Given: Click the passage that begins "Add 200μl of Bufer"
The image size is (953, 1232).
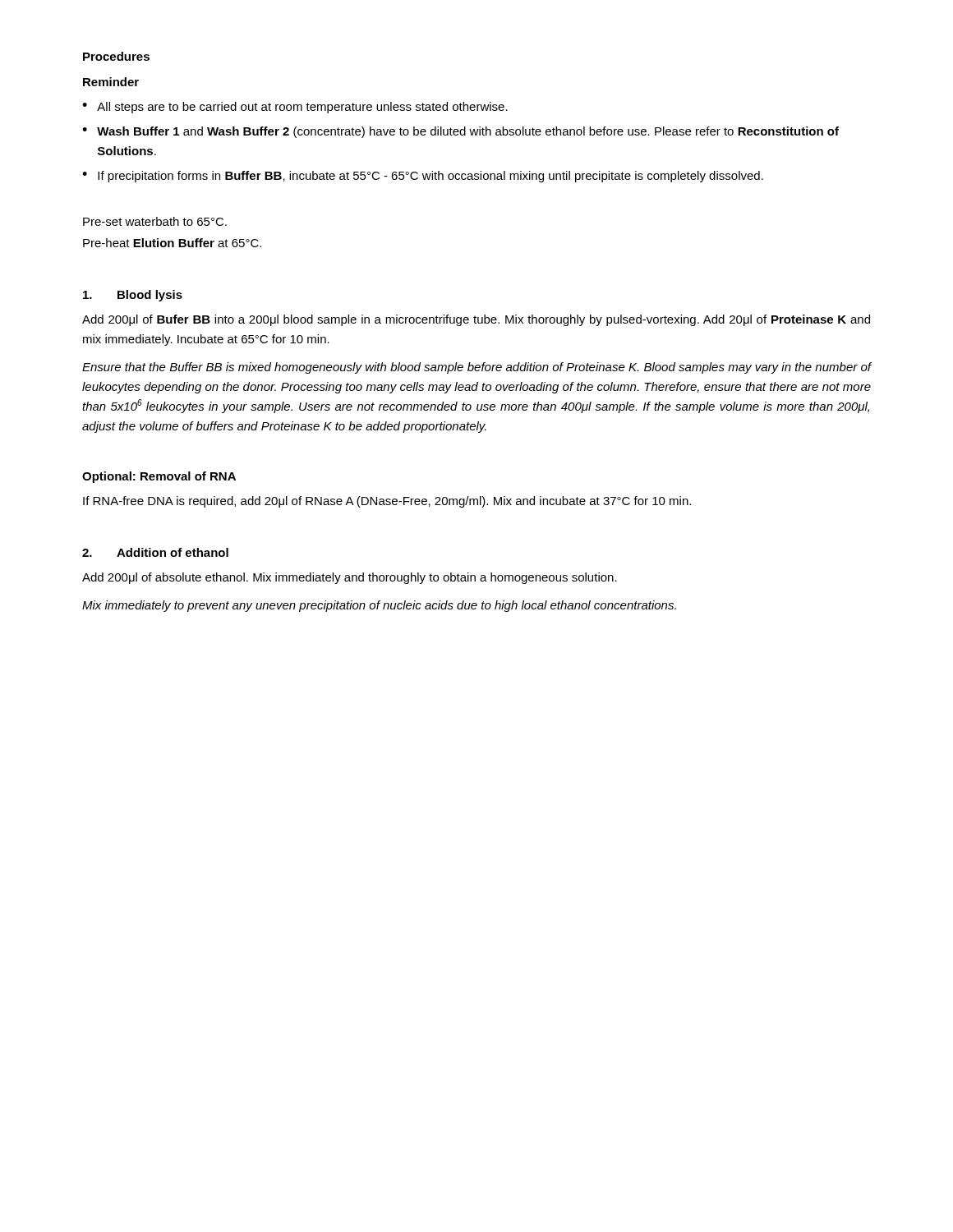Looking at the screenshot, I should (x=476, y=329).
